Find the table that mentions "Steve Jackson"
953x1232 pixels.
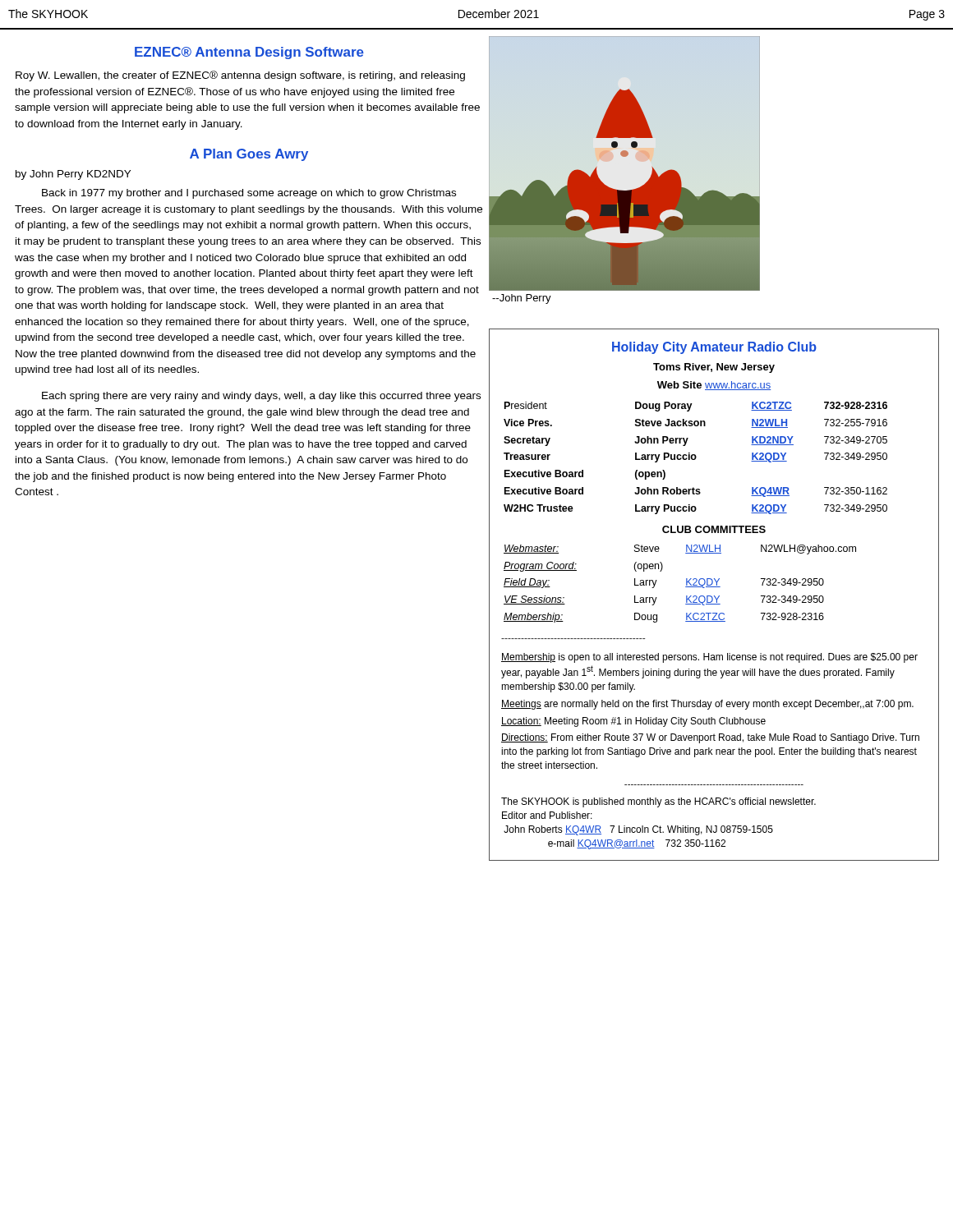coord(714,595)
